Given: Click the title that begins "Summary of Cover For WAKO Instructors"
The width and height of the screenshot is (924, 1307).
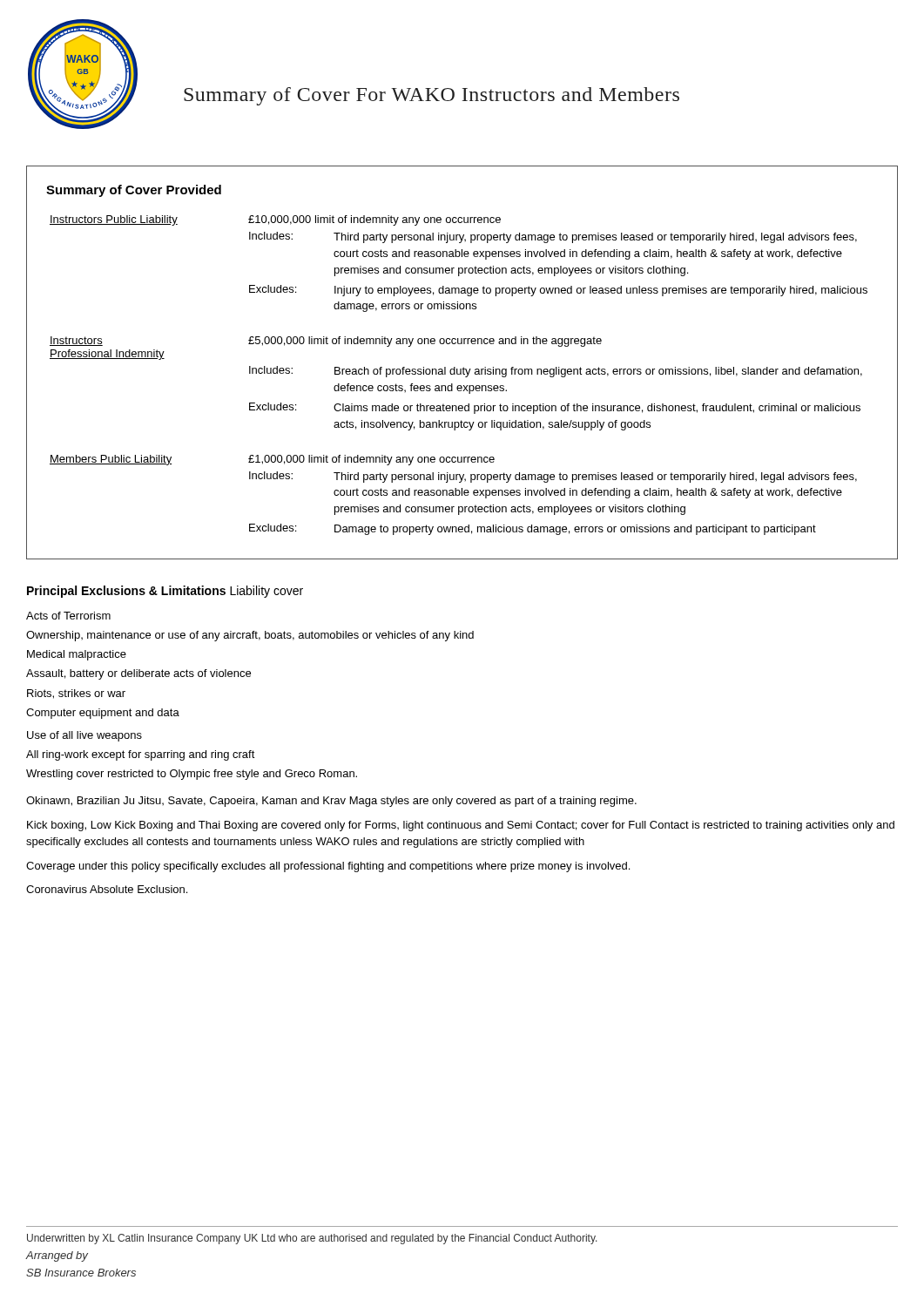Looking at the screenshot, I should 432,94.
